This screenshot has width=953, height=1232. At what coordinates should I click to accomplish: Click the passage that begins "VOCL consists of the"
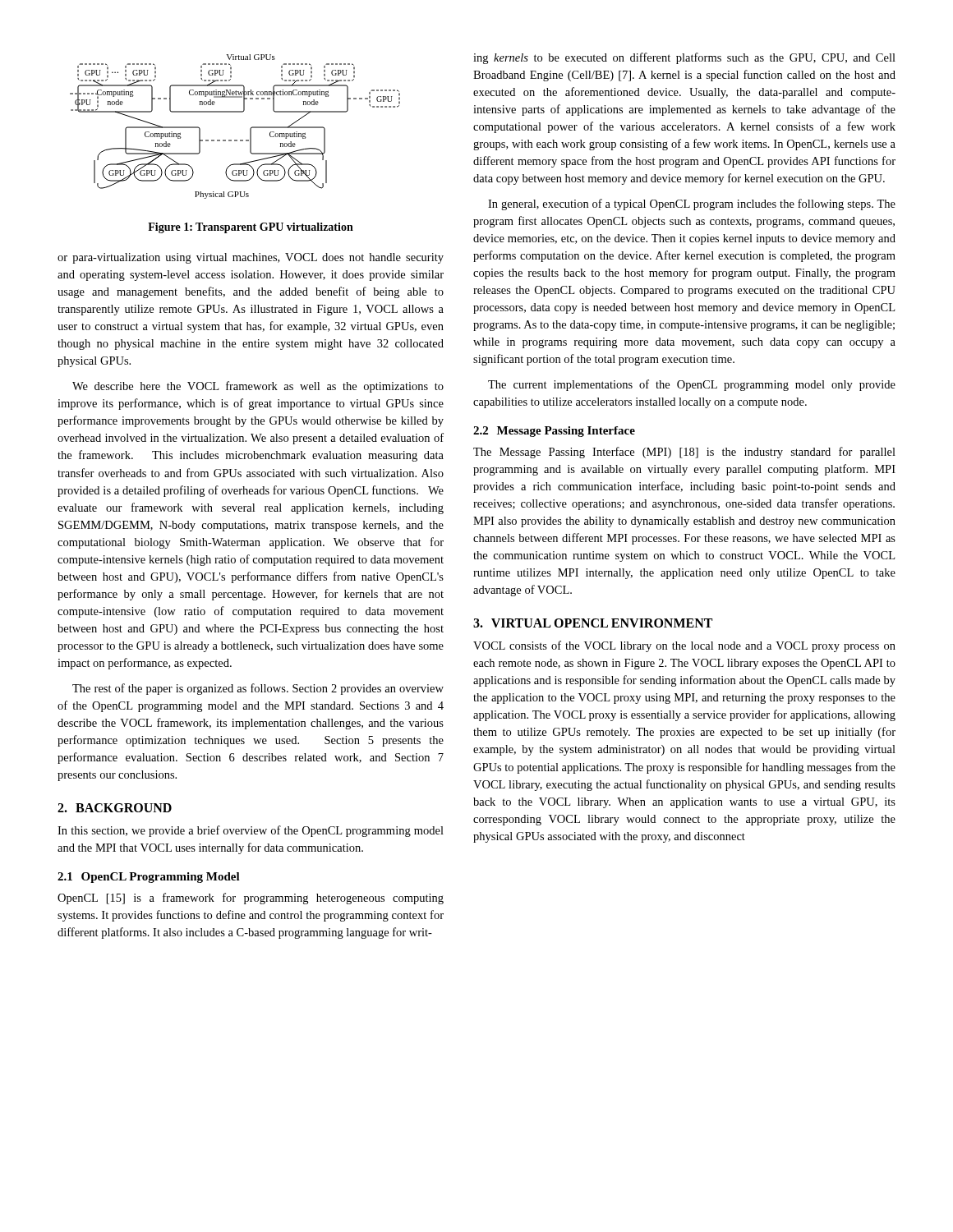pos(684,741)
